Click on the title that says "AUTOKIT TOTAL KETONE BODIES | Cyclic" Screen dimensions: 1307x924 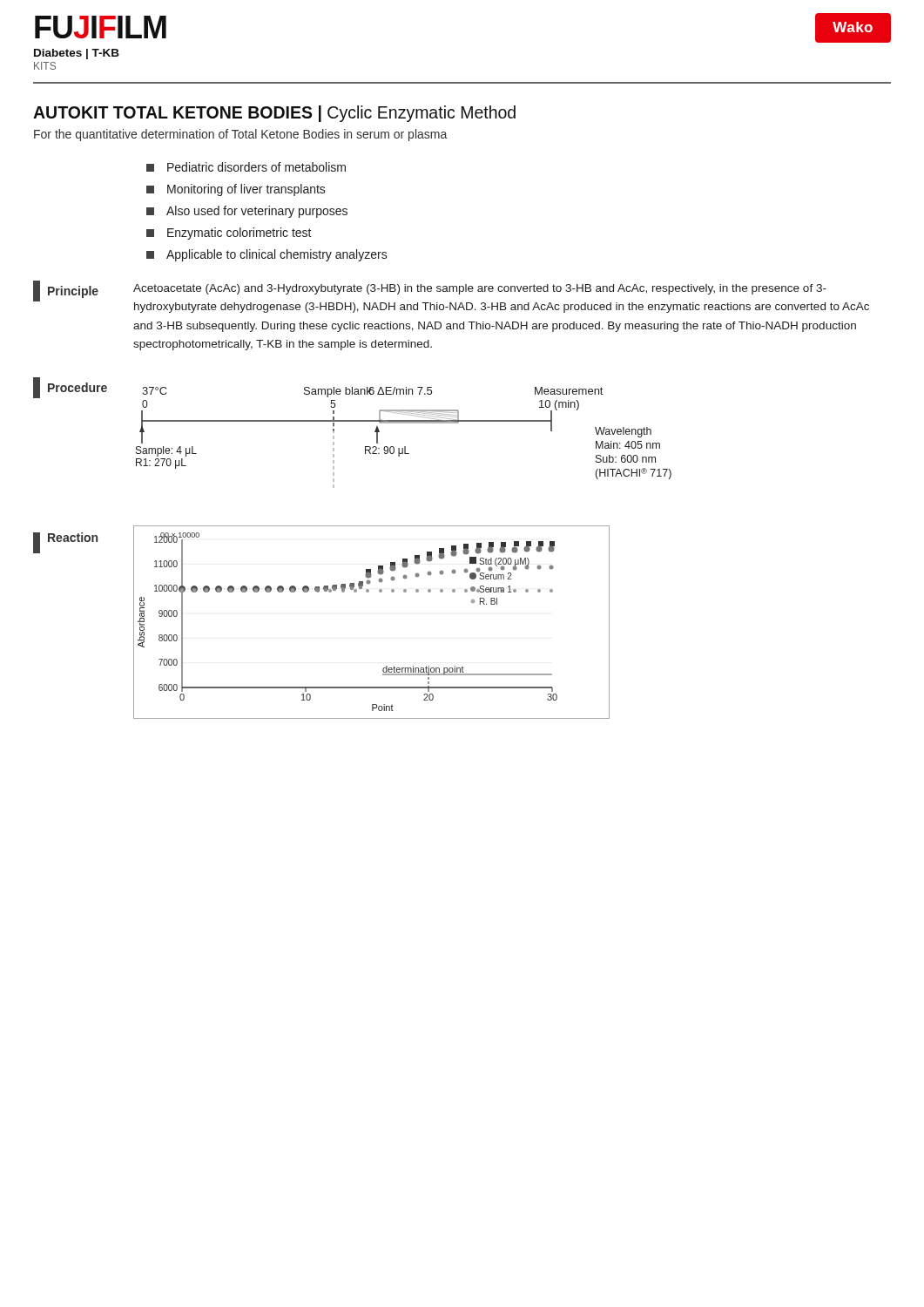coord(275,112)
